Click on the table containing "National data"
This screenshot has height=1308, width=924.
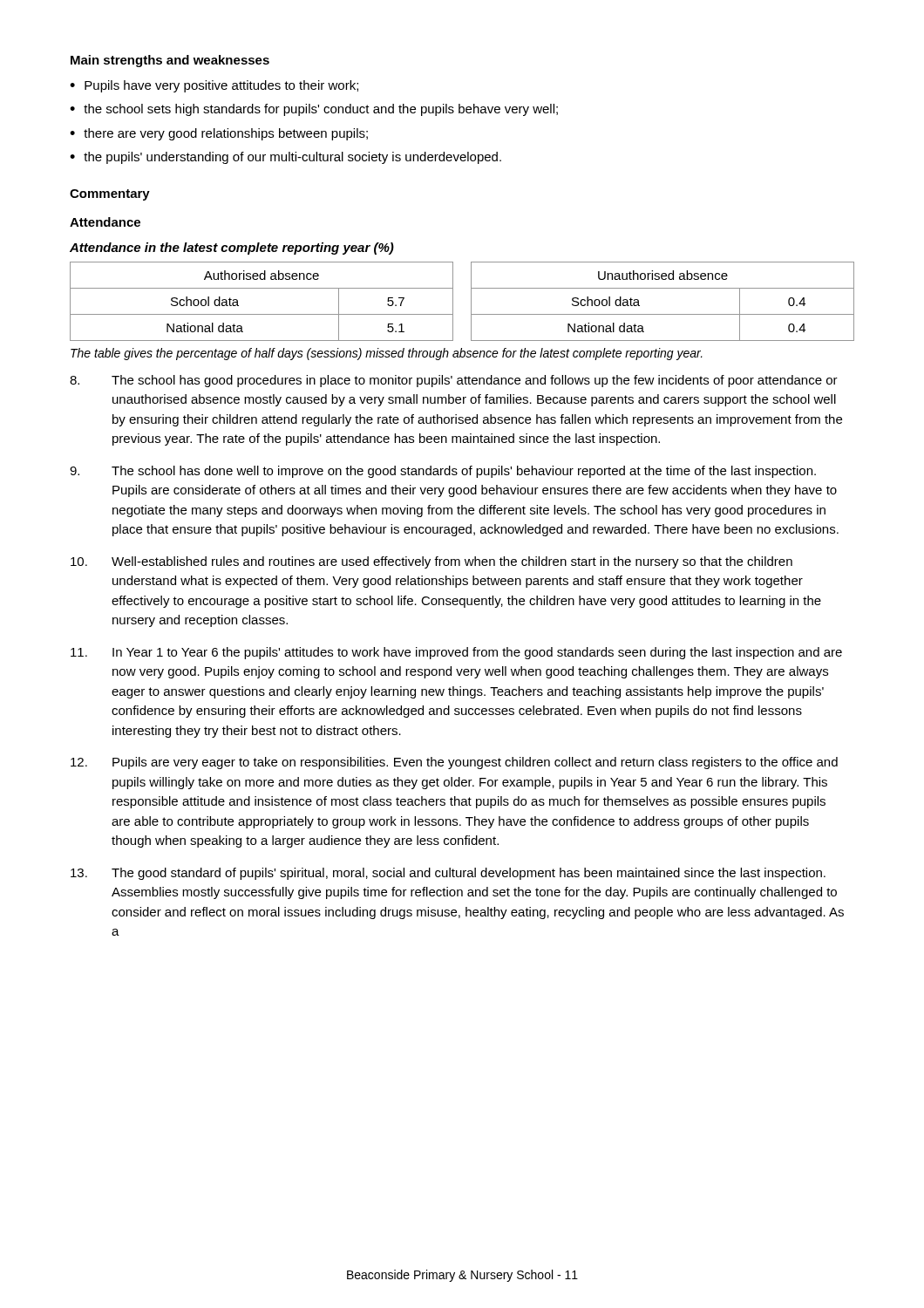pyautogui.click(x=462, y=301)
